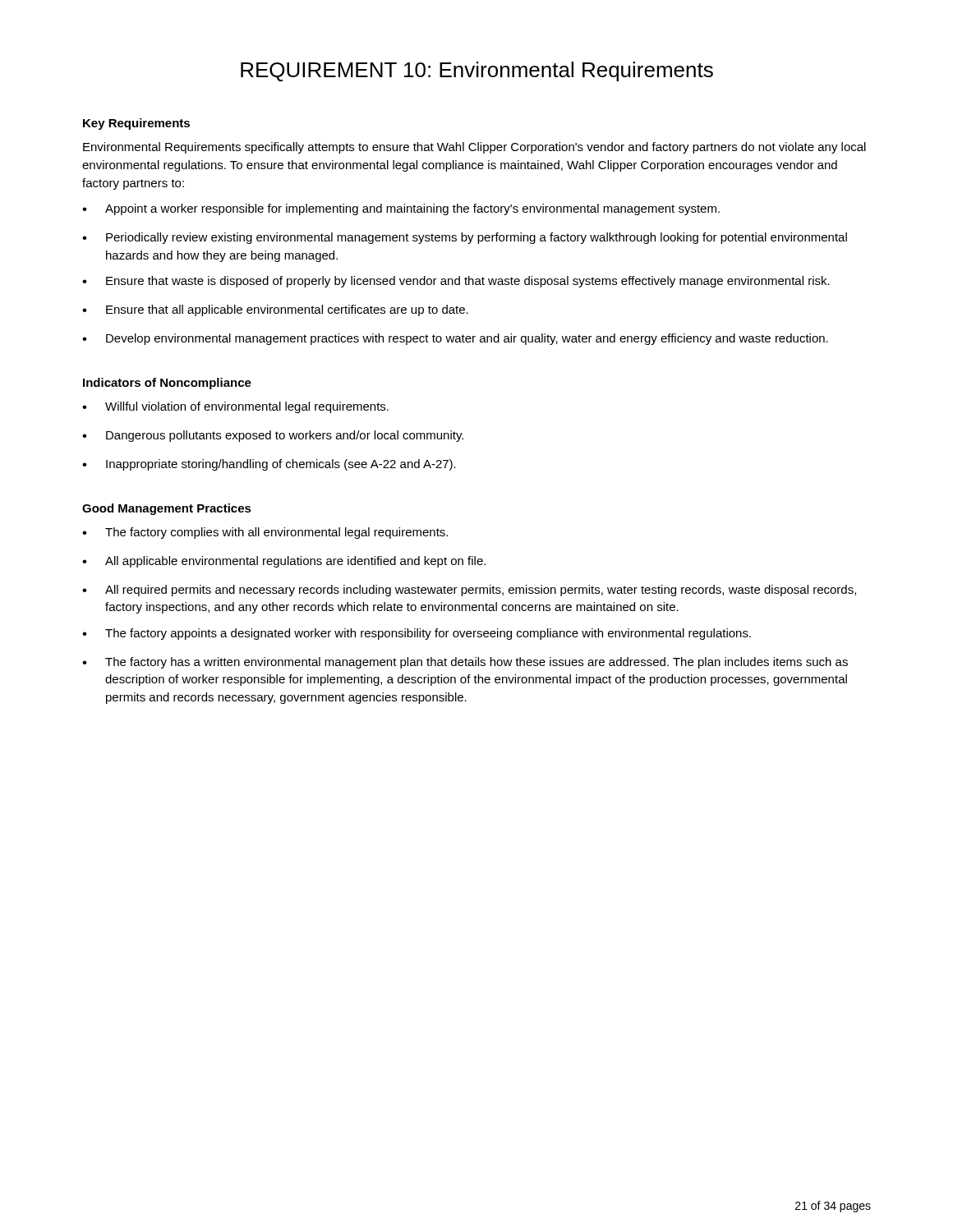Select the element starting "• Dangerous pollutants exposed to workers and/or local"
The height and width of the screenshot is (1232, 953).
point(273,436)
